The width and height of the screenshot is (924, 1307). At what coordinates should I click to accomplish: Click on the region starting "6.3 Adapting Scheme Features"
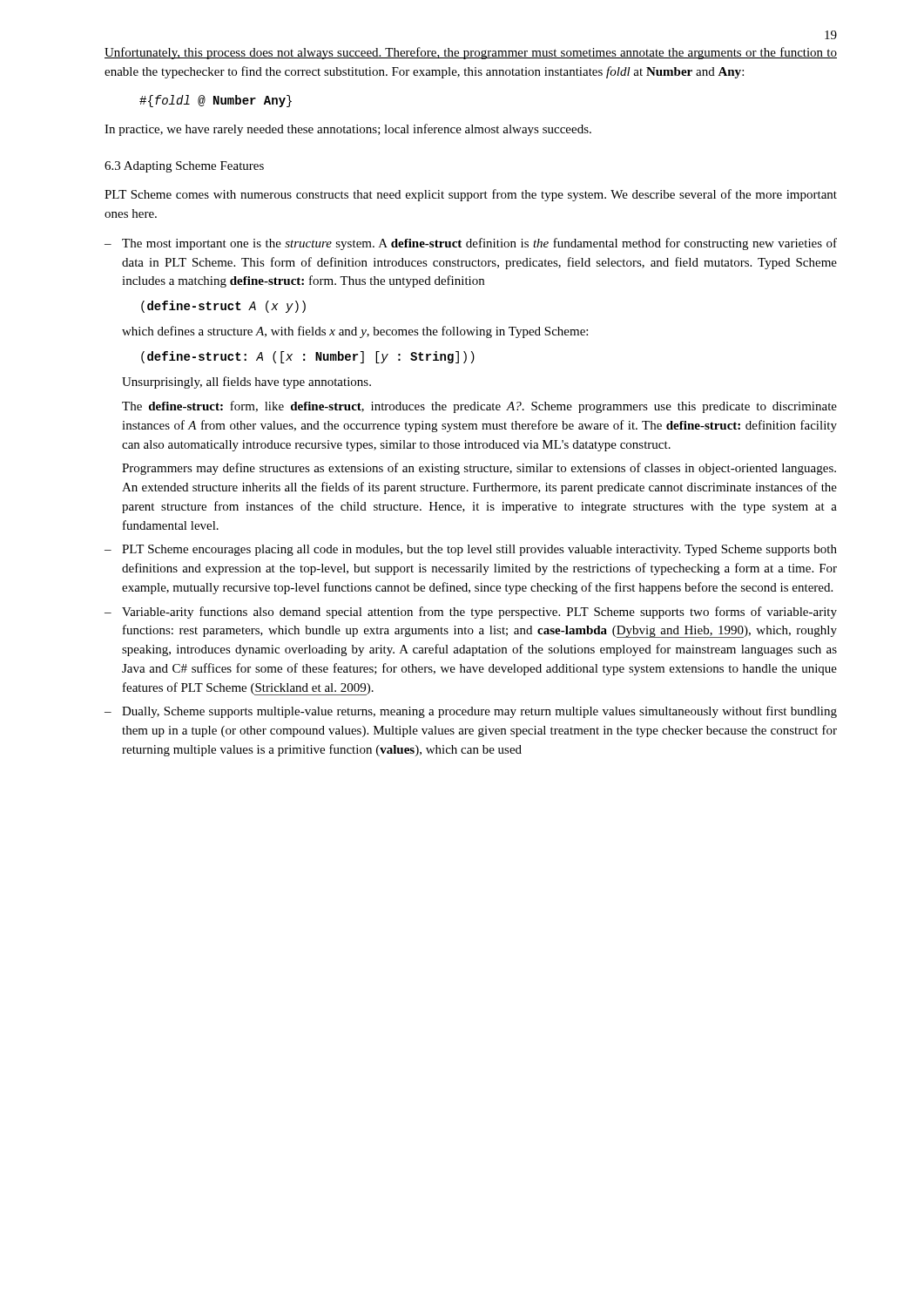click(x=184, y=165)
